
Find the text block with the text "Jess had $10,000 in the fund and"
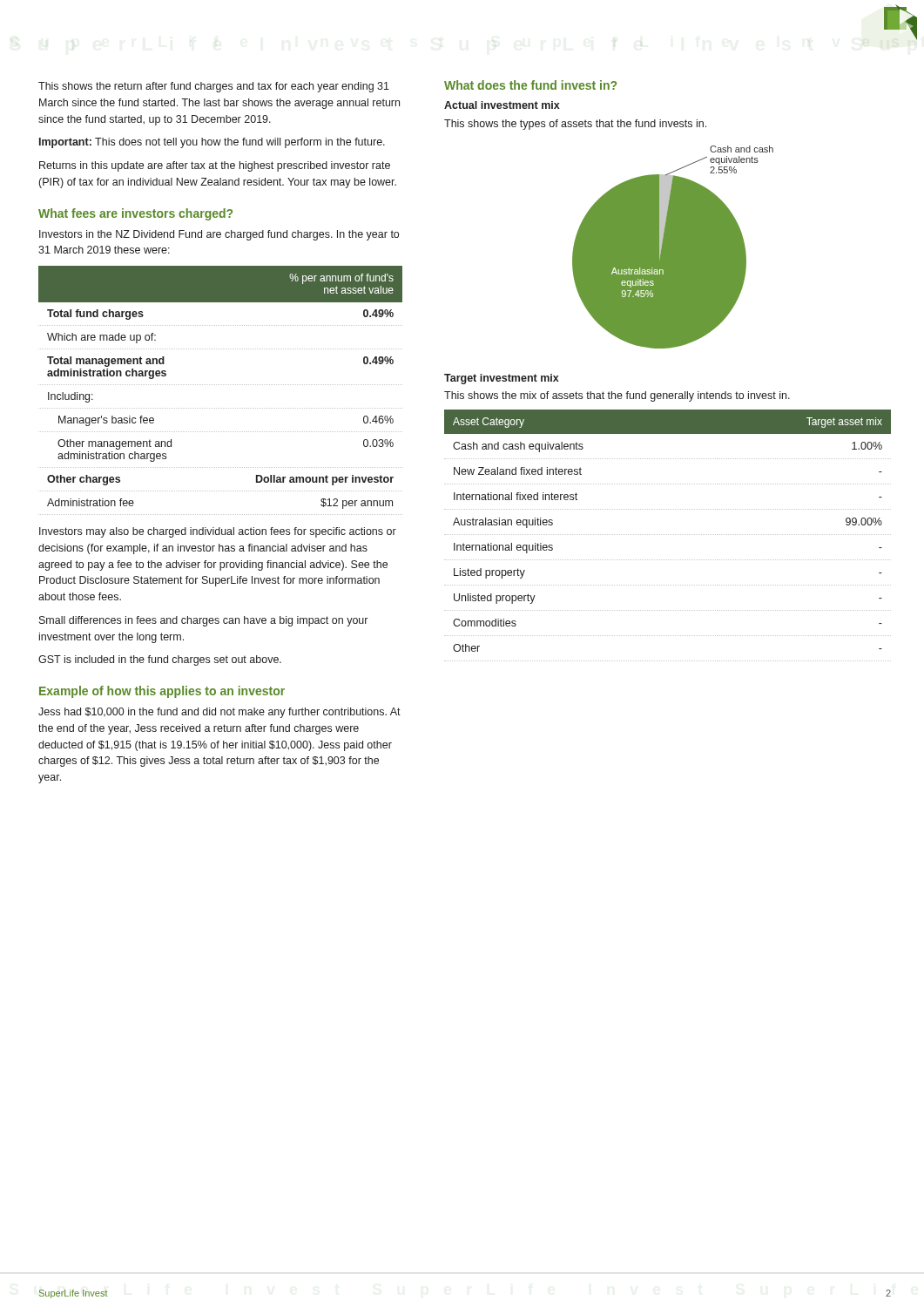(219, 745)
